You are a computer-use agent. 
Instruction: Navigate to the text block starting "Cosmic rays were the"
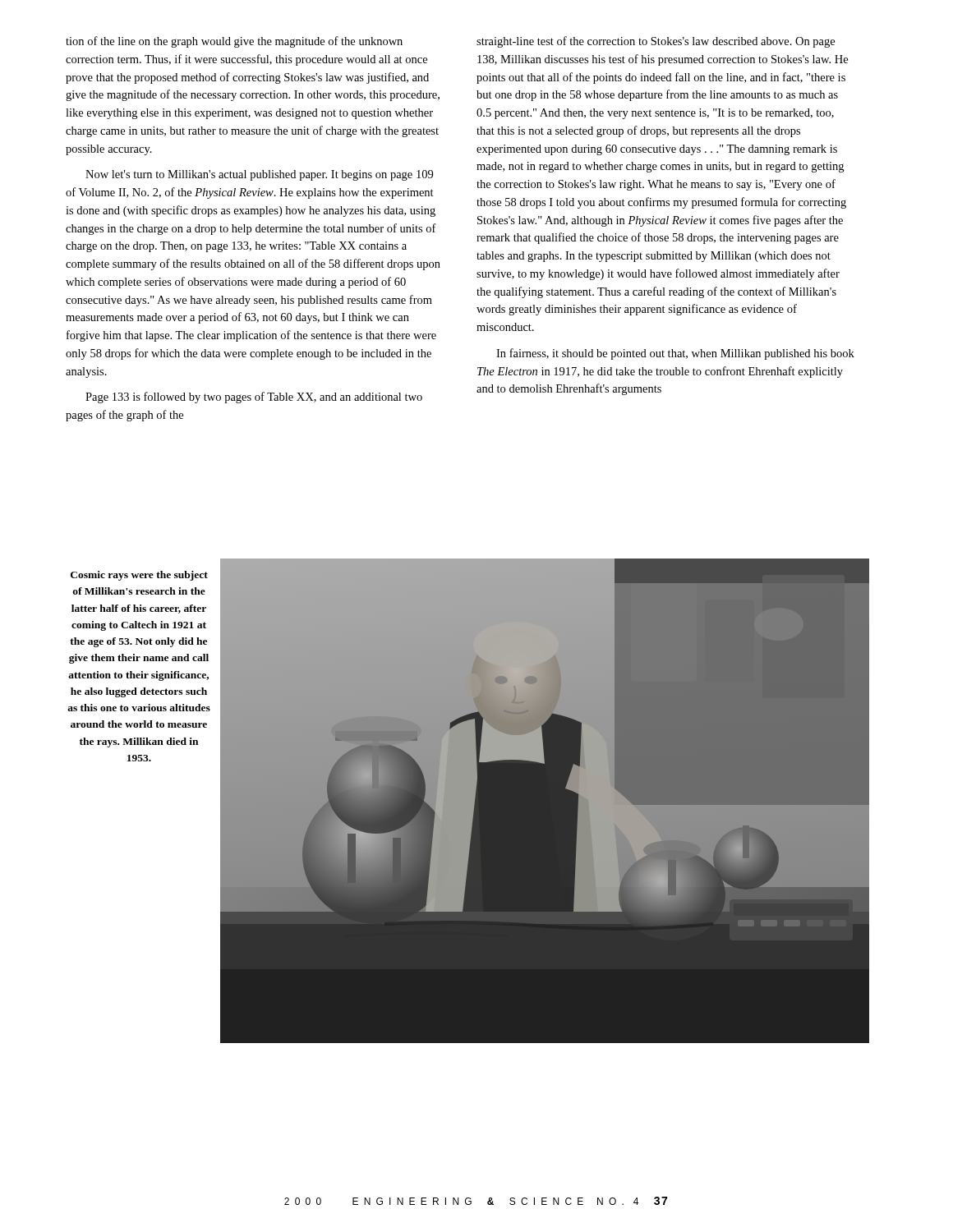pos(139,666)
